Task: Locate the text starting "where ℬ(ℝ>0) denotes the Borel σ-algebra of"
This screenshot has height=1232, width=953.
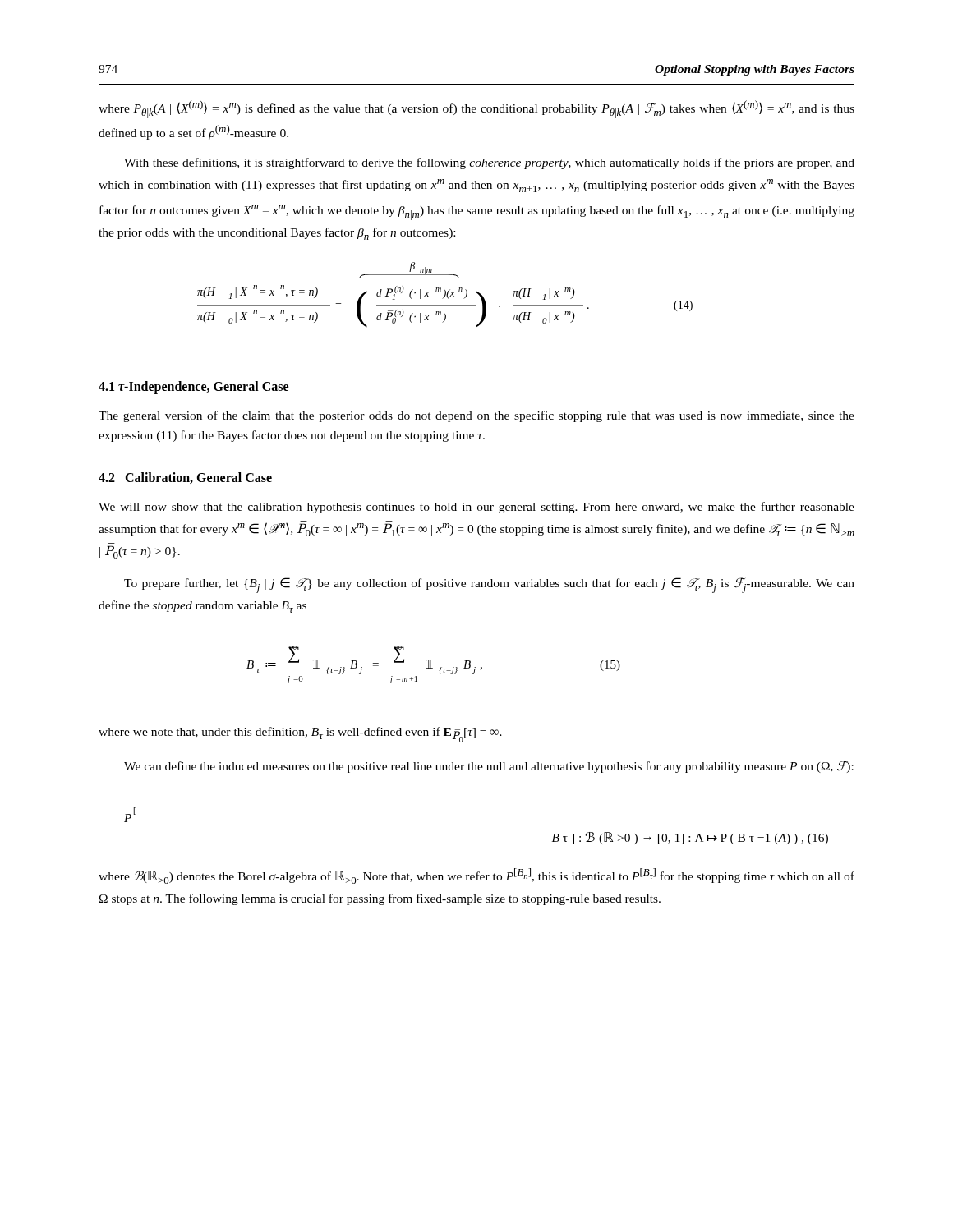Action: click(x=476, y=886)
